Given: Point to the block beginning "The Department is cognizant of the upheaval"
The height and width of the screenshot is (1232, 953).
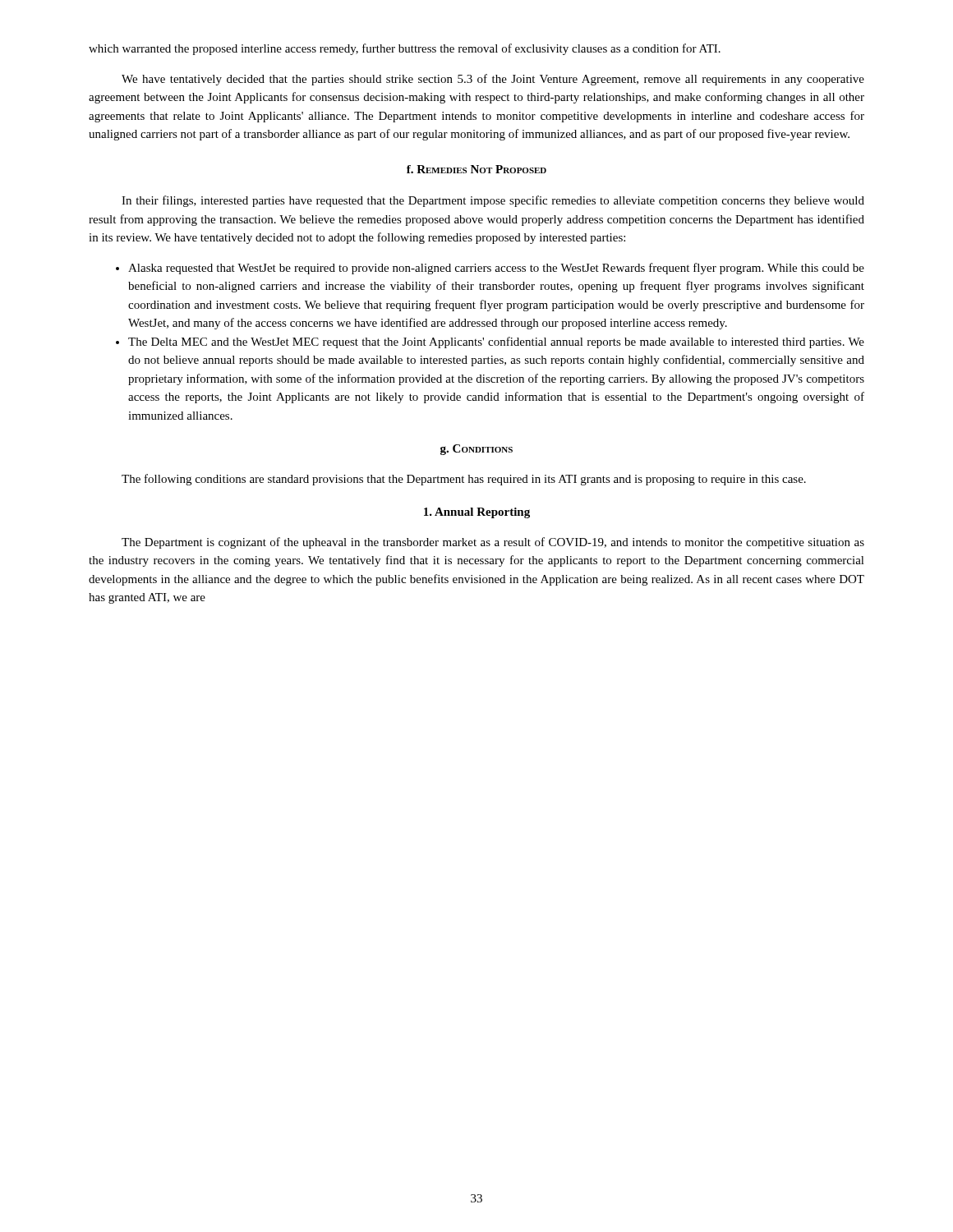Looking at the screenshot, I should tap(476, 569).
